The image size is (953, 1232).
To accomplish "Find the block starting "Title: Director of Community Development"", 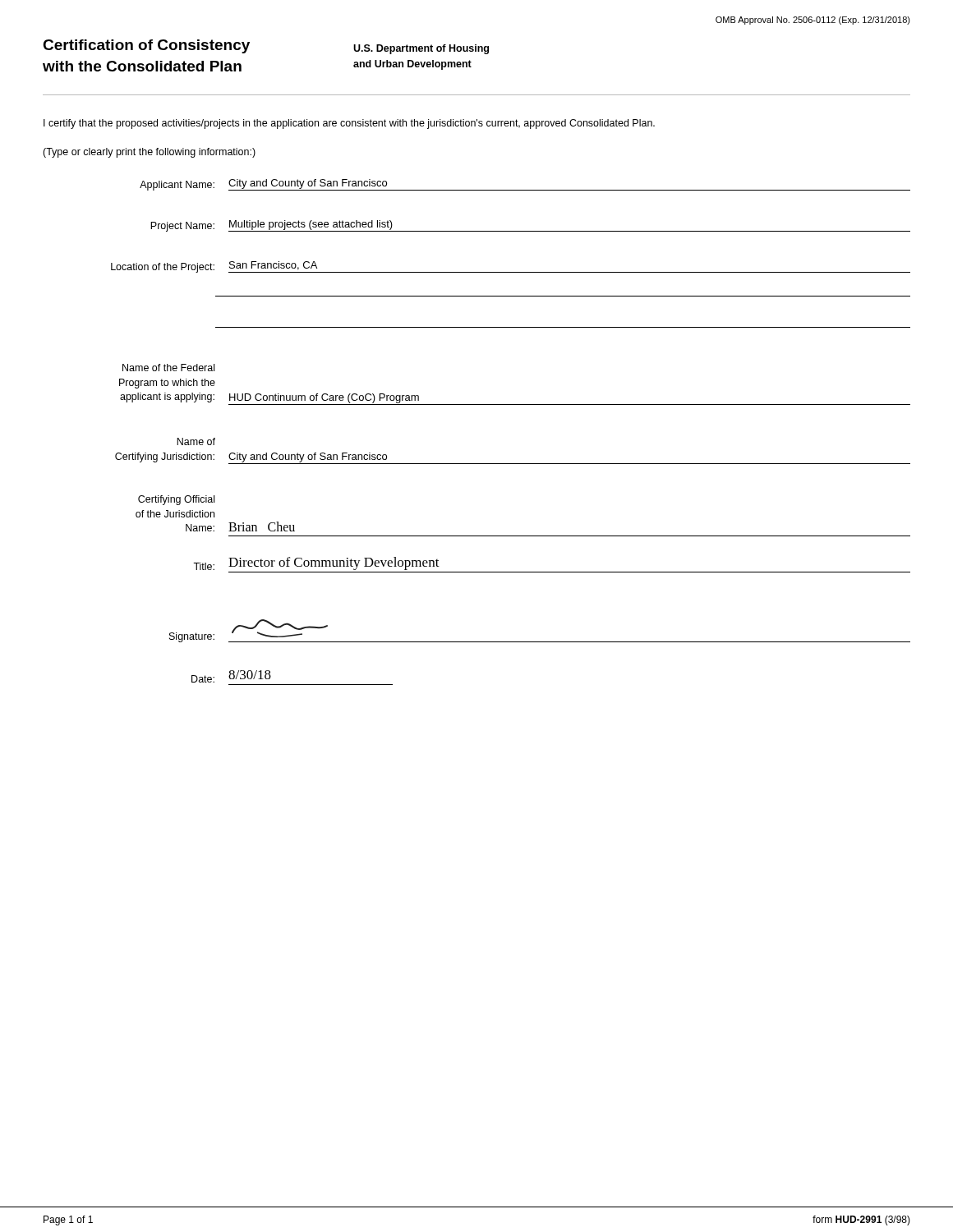I will pos(476,563).
